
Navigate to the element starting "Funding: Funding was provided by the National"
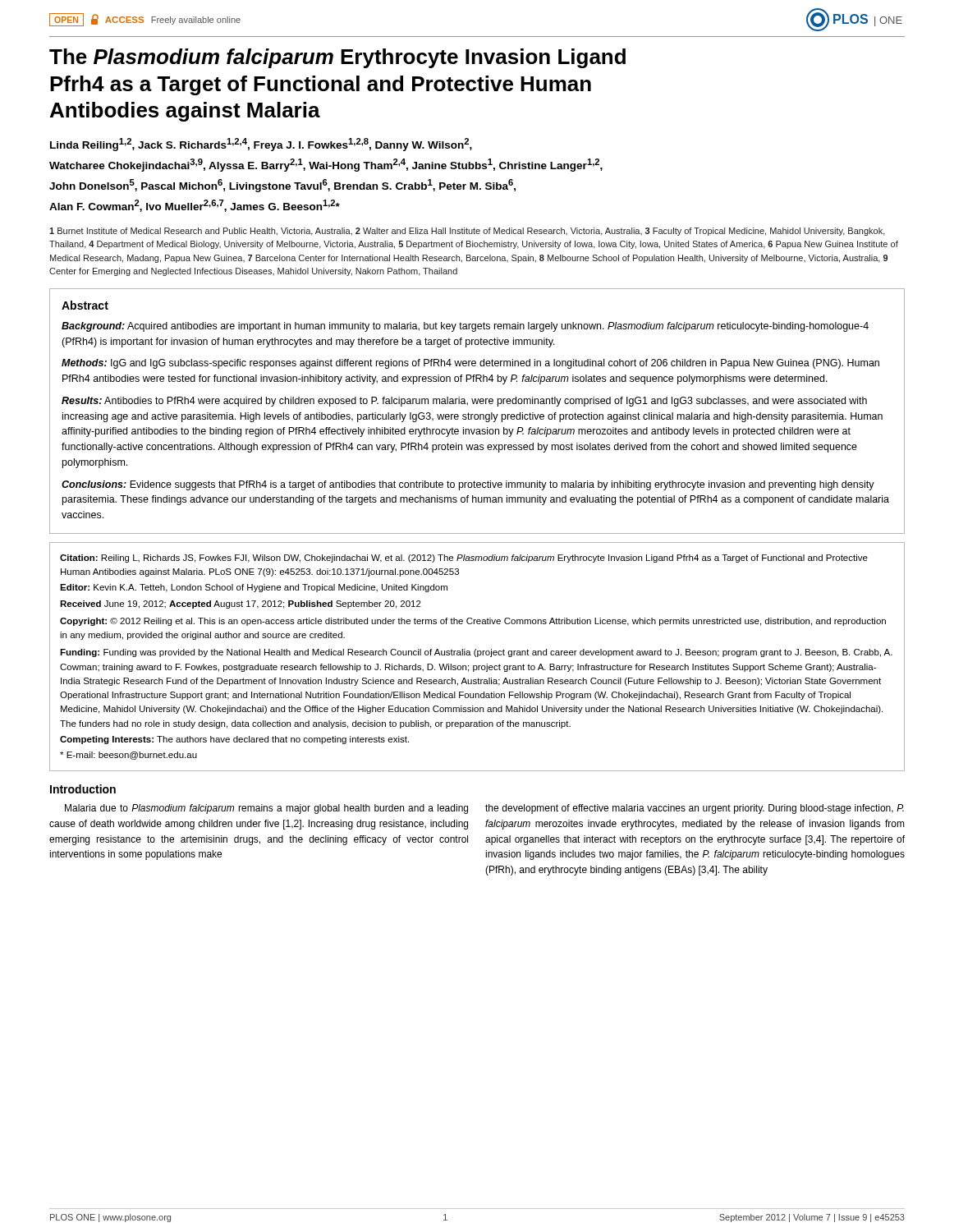(476, 688)
